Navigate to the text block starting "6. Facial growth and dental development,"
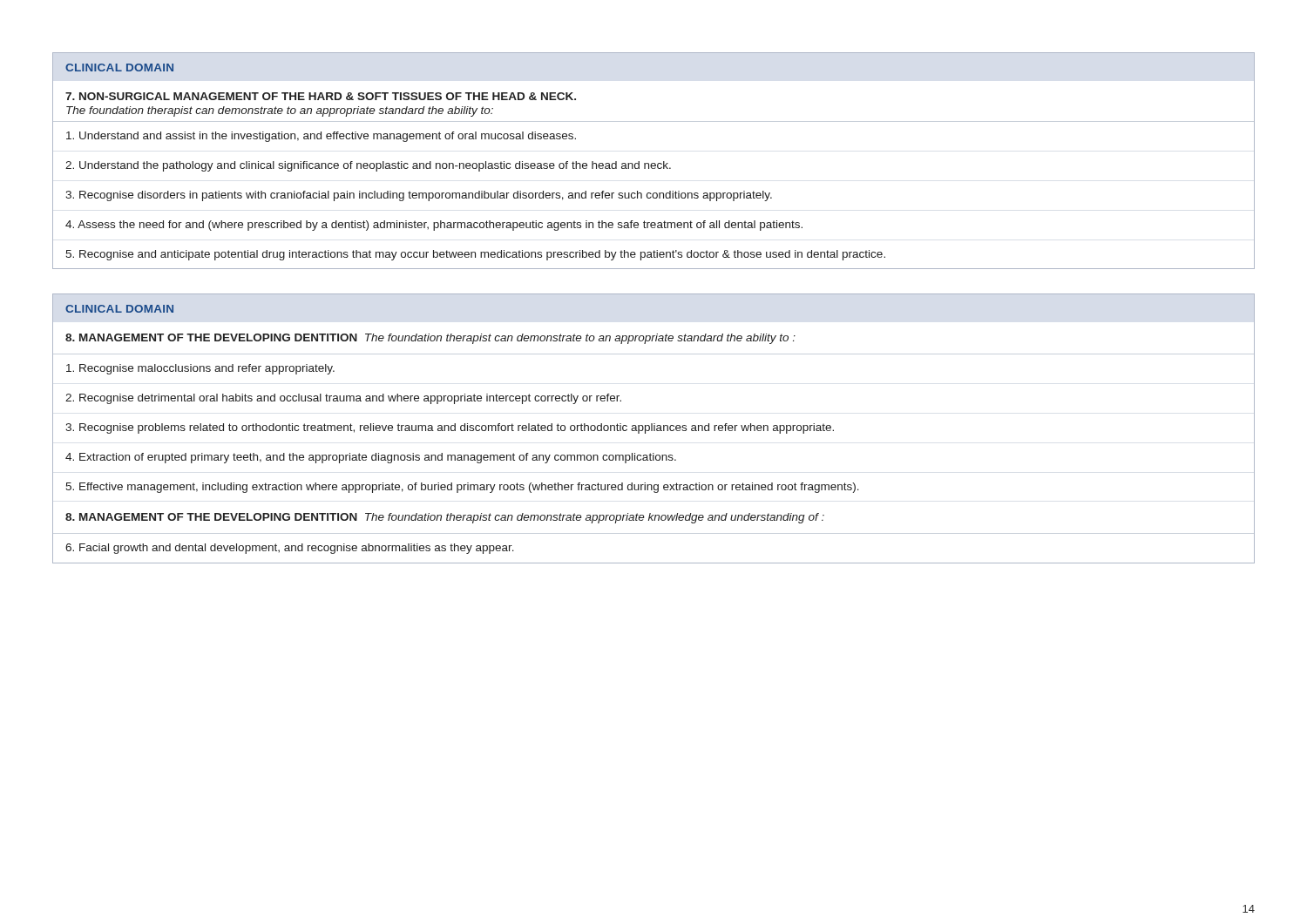 (290, 547)
